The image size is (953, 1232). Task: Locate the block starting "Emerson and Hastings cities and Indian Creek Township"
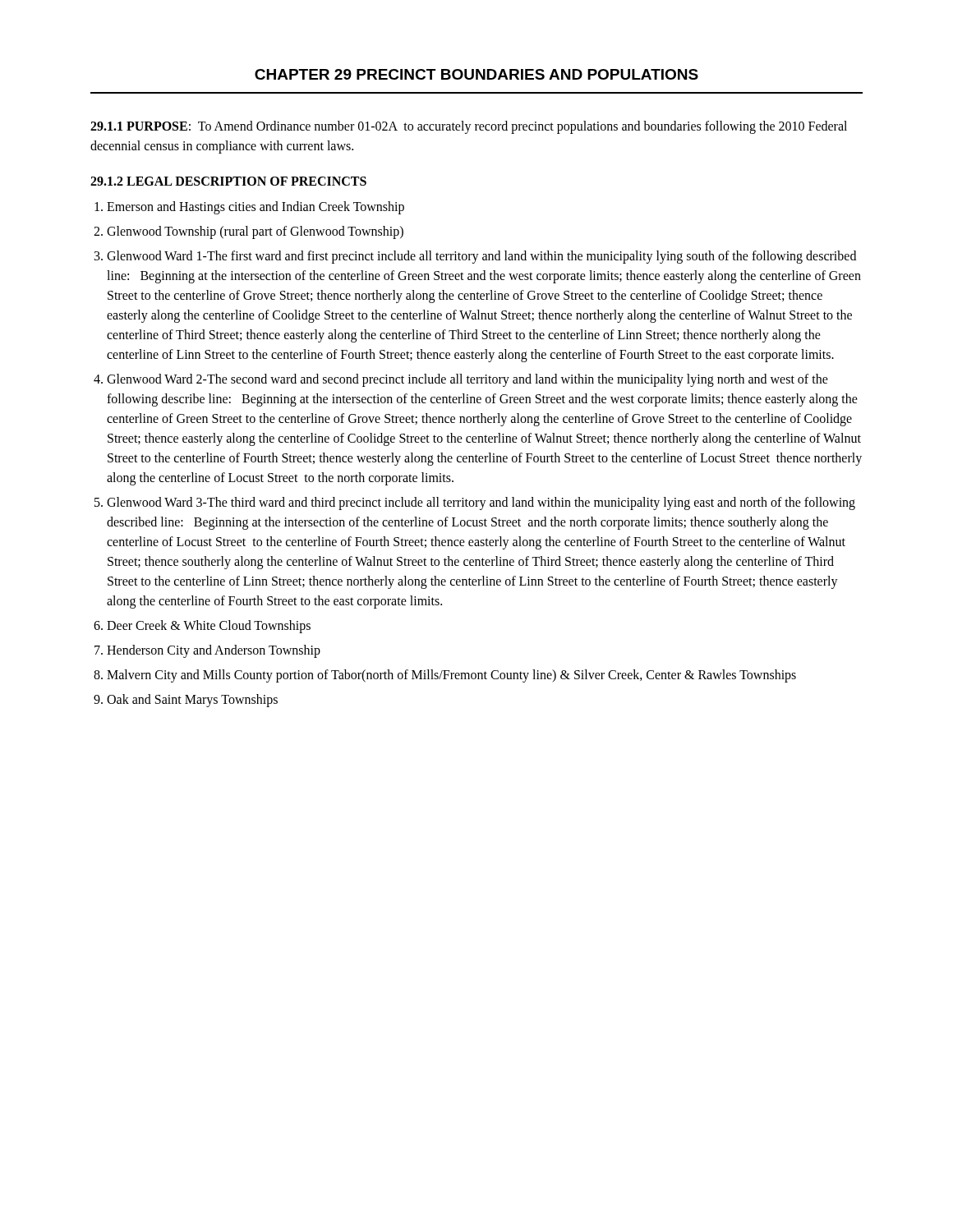click(256, 207)
